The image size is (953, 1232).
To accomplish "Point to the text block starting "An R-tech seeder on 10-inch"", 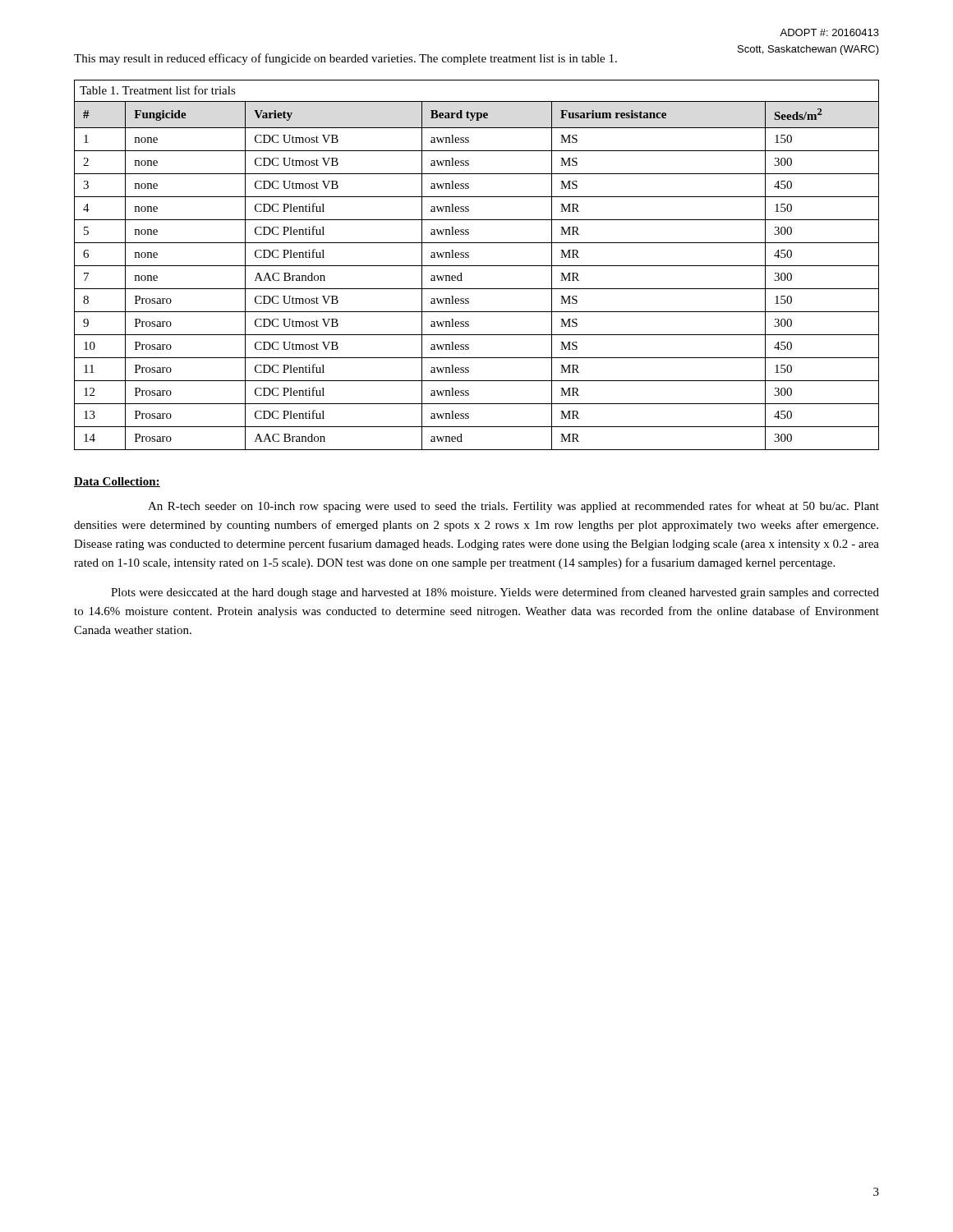I will tap(476, 534).
